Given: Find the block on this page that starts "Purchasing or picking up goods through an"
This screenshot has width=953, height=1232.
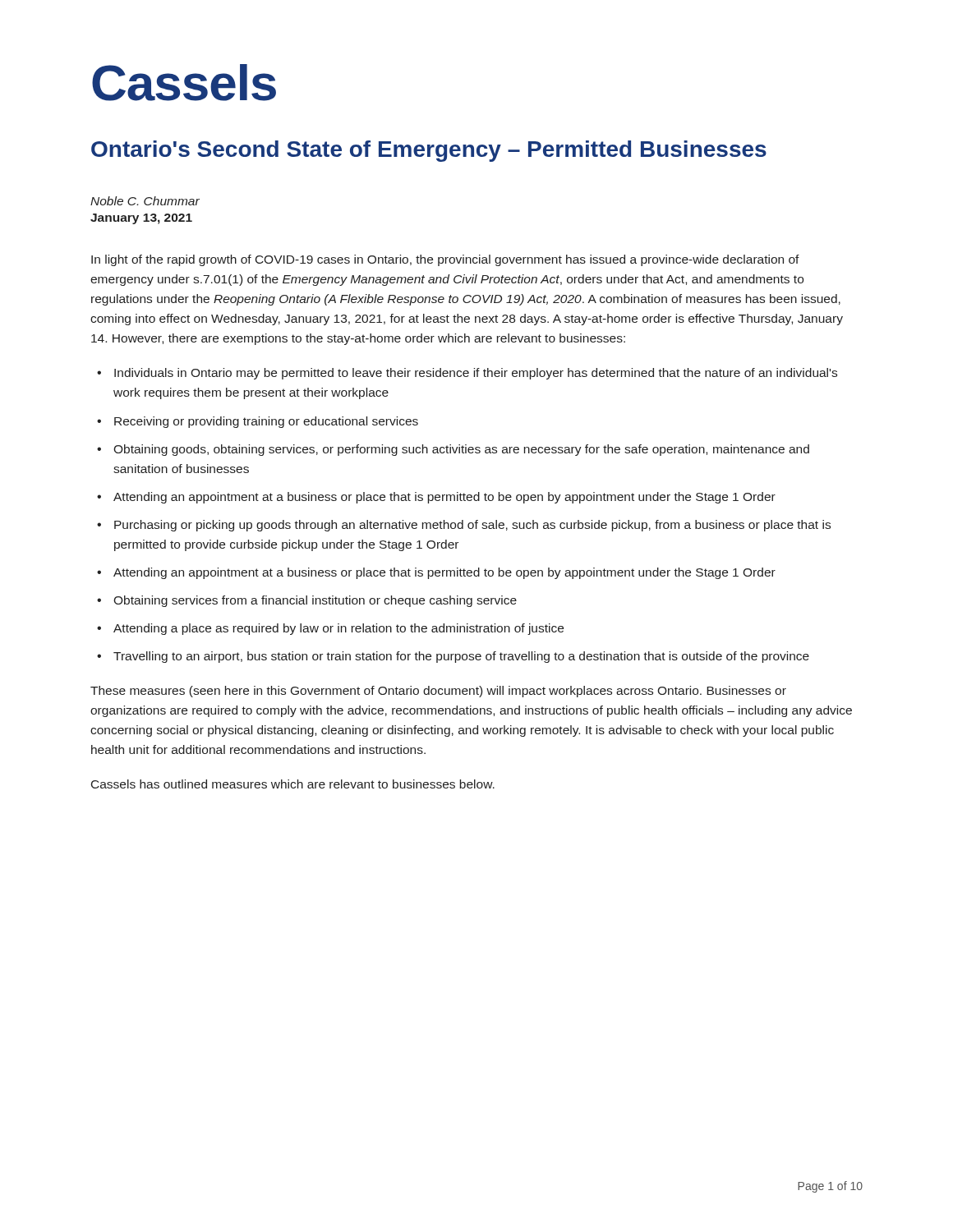Looking at the screenshot, I should 472,534.
